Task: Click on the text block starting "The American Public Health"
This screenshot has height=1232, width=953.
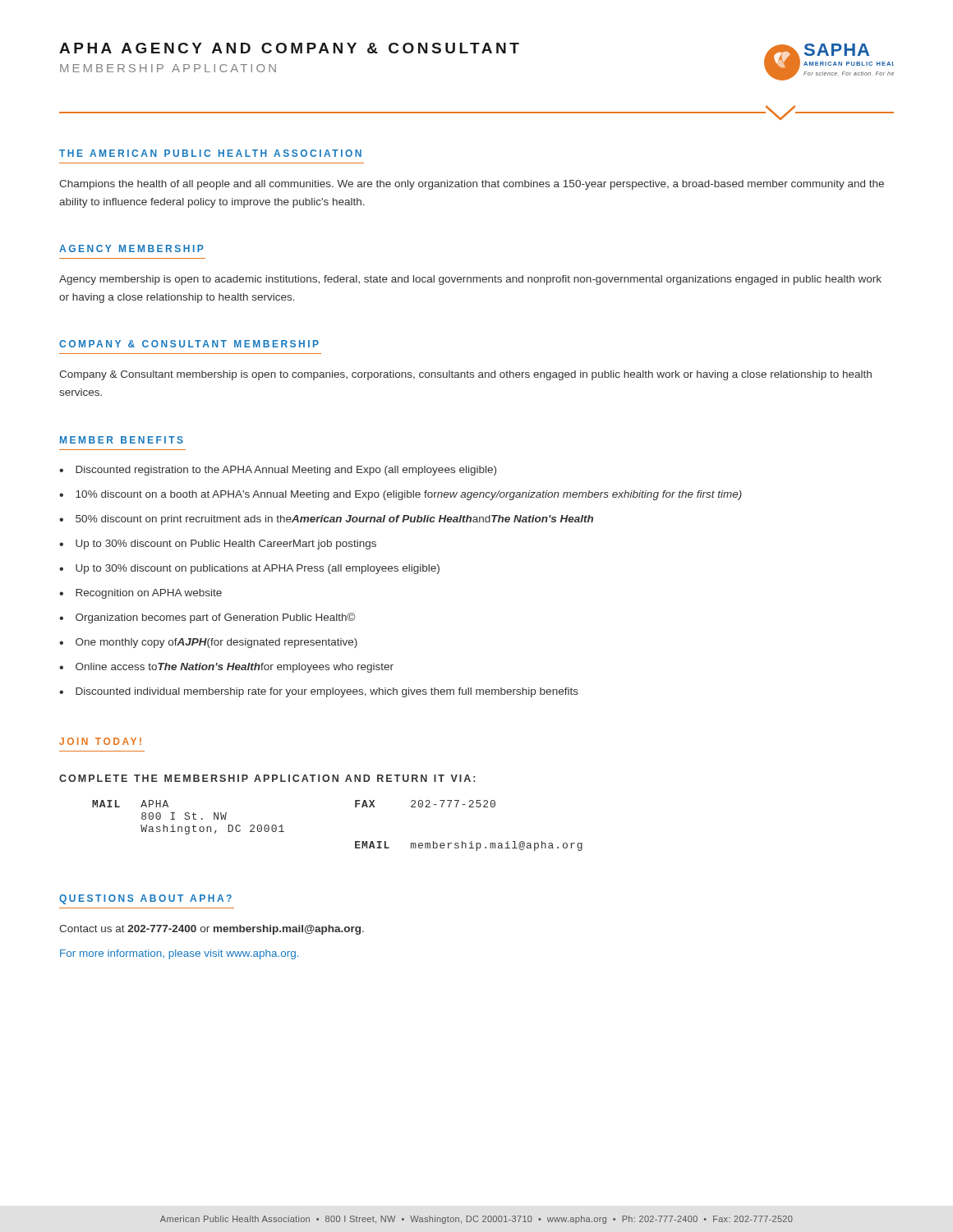Action: point(212,156)
